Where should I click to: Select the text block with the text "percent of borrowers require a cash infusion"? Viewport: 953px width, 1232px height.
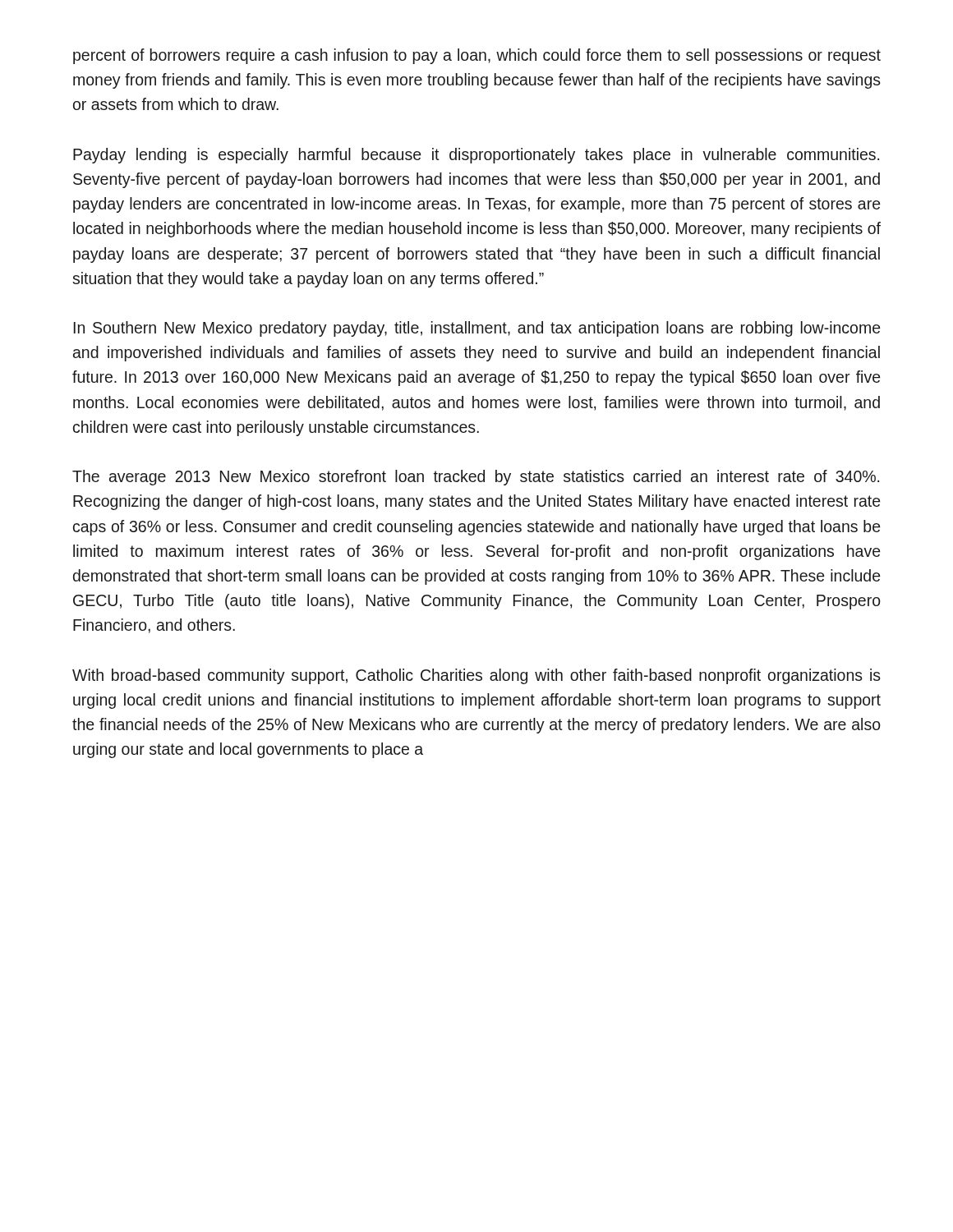476,80
